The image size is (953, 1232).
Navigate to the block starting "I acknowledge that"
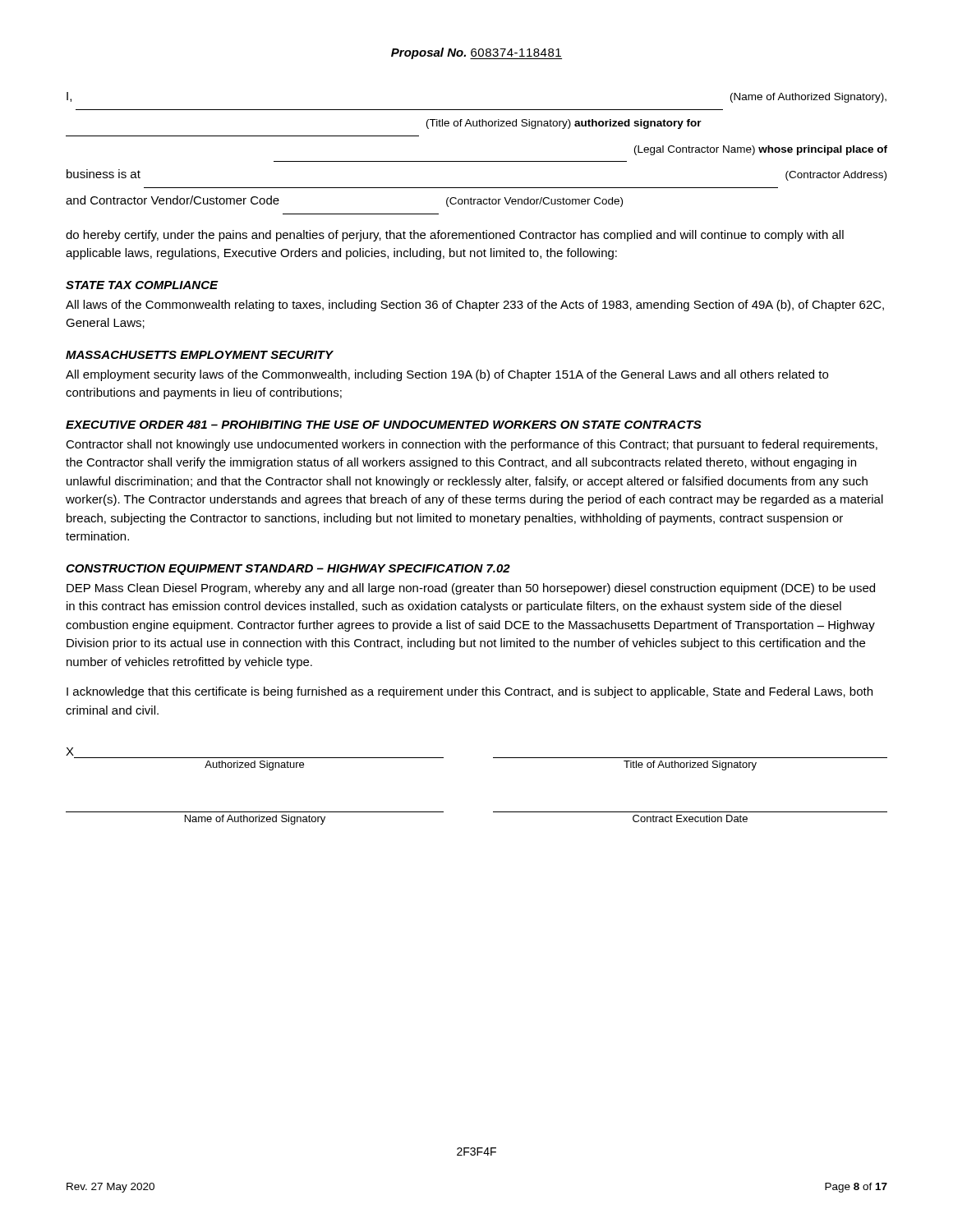pyautogui.click(x=470, y=701)
